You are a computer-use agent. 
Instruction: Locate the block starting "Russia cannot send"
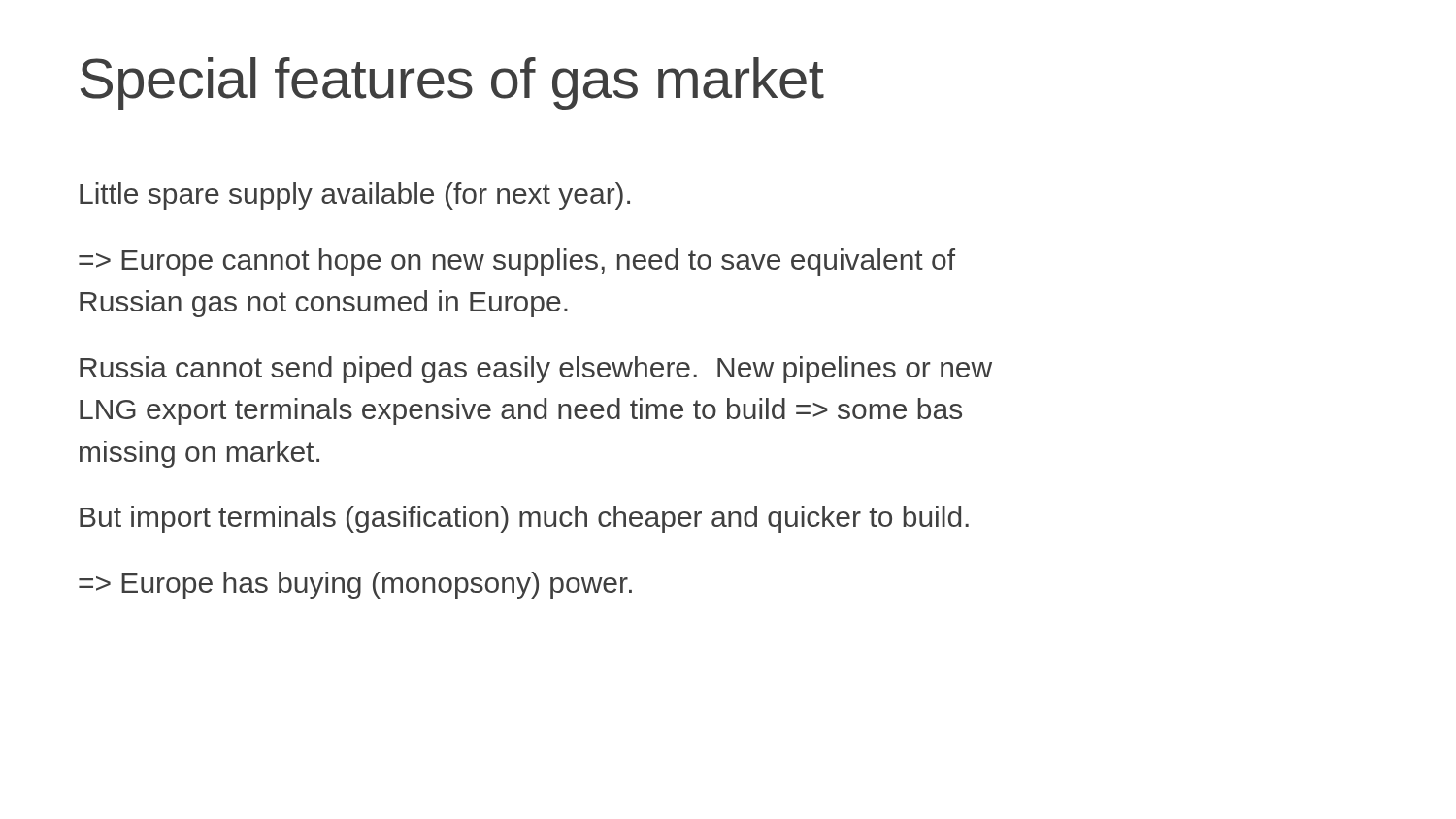(x=535, y=409)
